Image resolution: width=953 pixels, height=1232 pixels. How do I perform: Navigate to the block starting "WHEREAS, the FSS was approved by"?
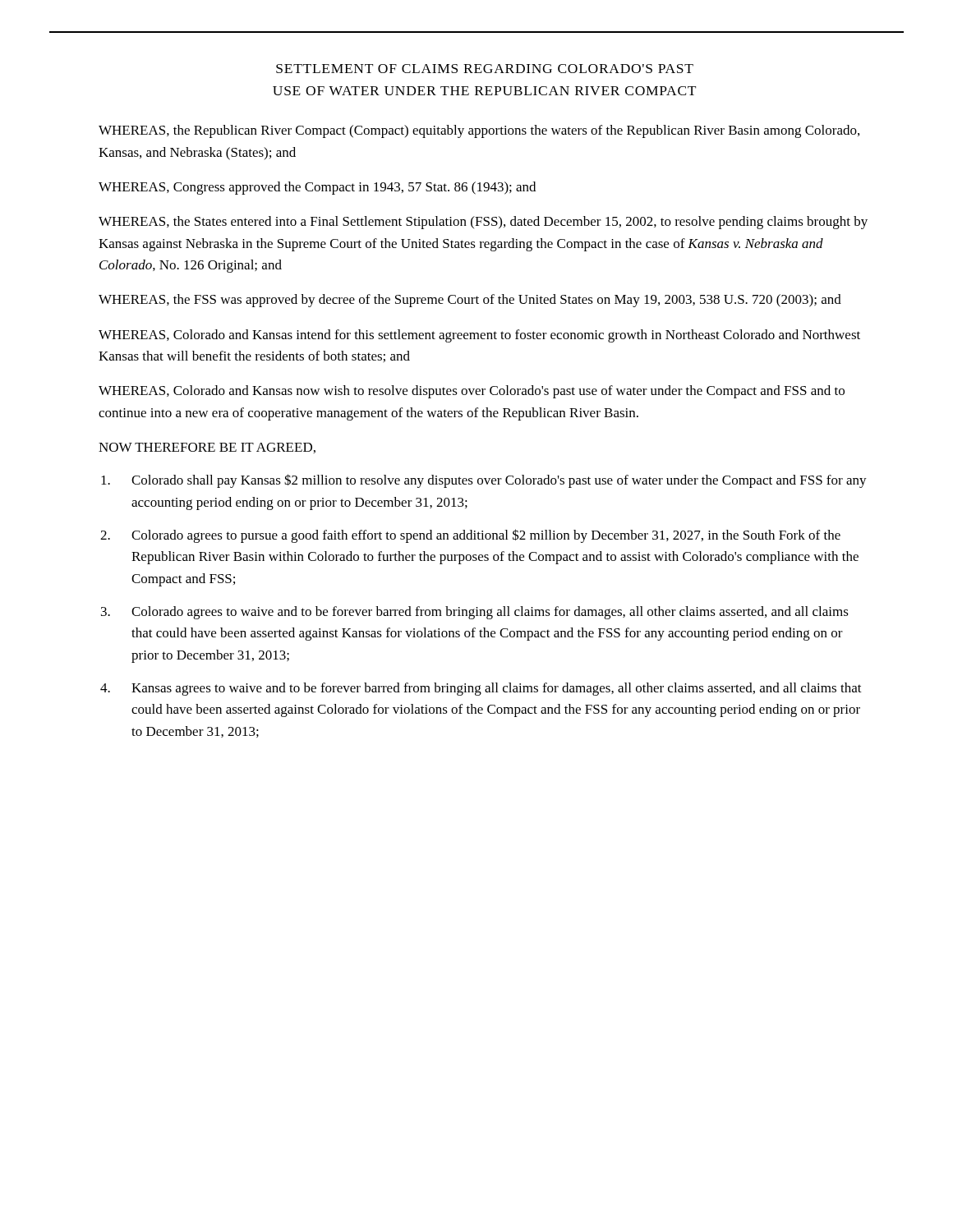(470, 300)
